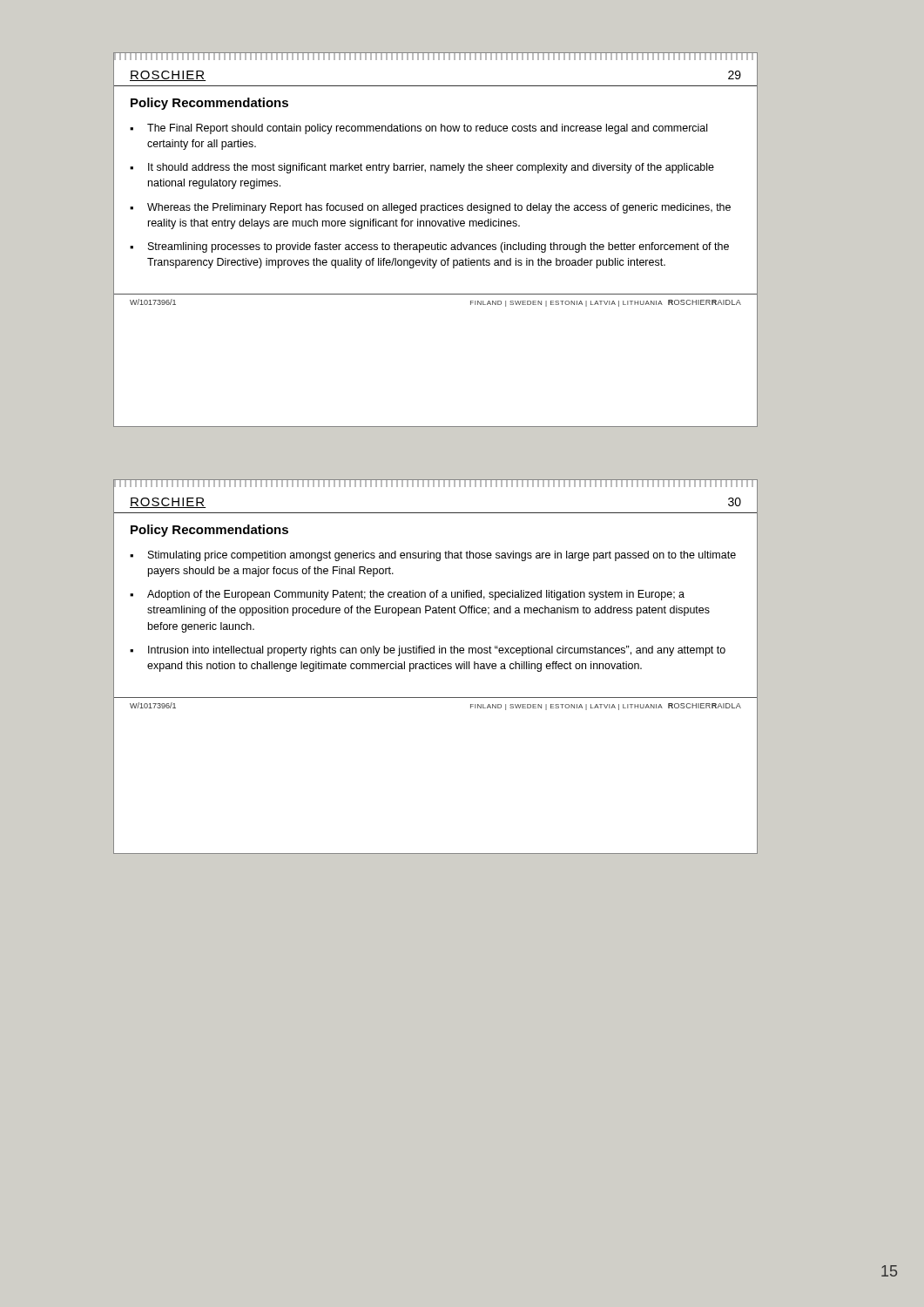Where is the passage that starts "▪ Streamlining processes"?
Viewport: 924px width, 1307px height.
click(x=435, y=254)
